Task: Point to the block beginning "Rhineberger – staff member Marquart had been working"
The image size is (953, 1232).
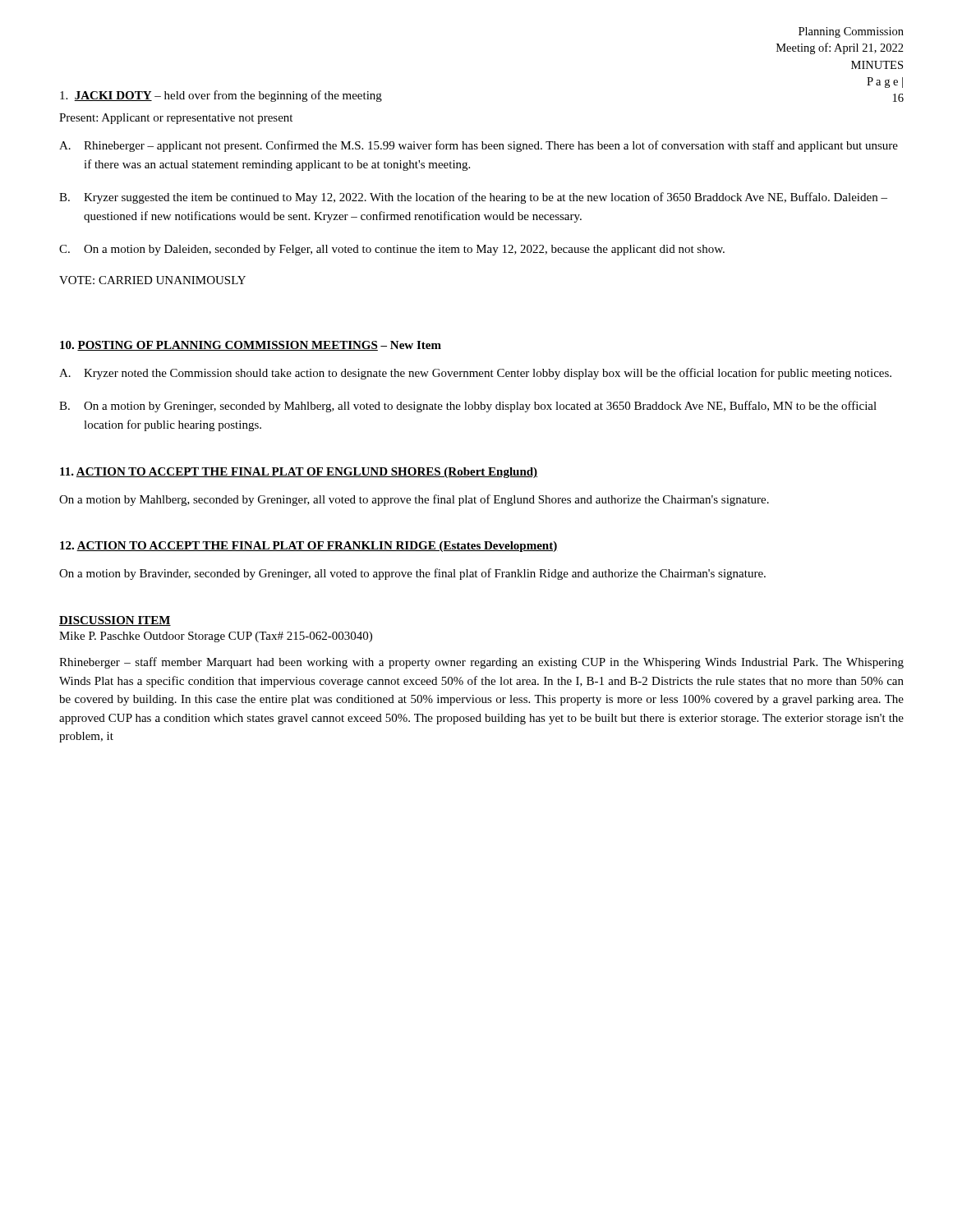Action: pos(481,699)
